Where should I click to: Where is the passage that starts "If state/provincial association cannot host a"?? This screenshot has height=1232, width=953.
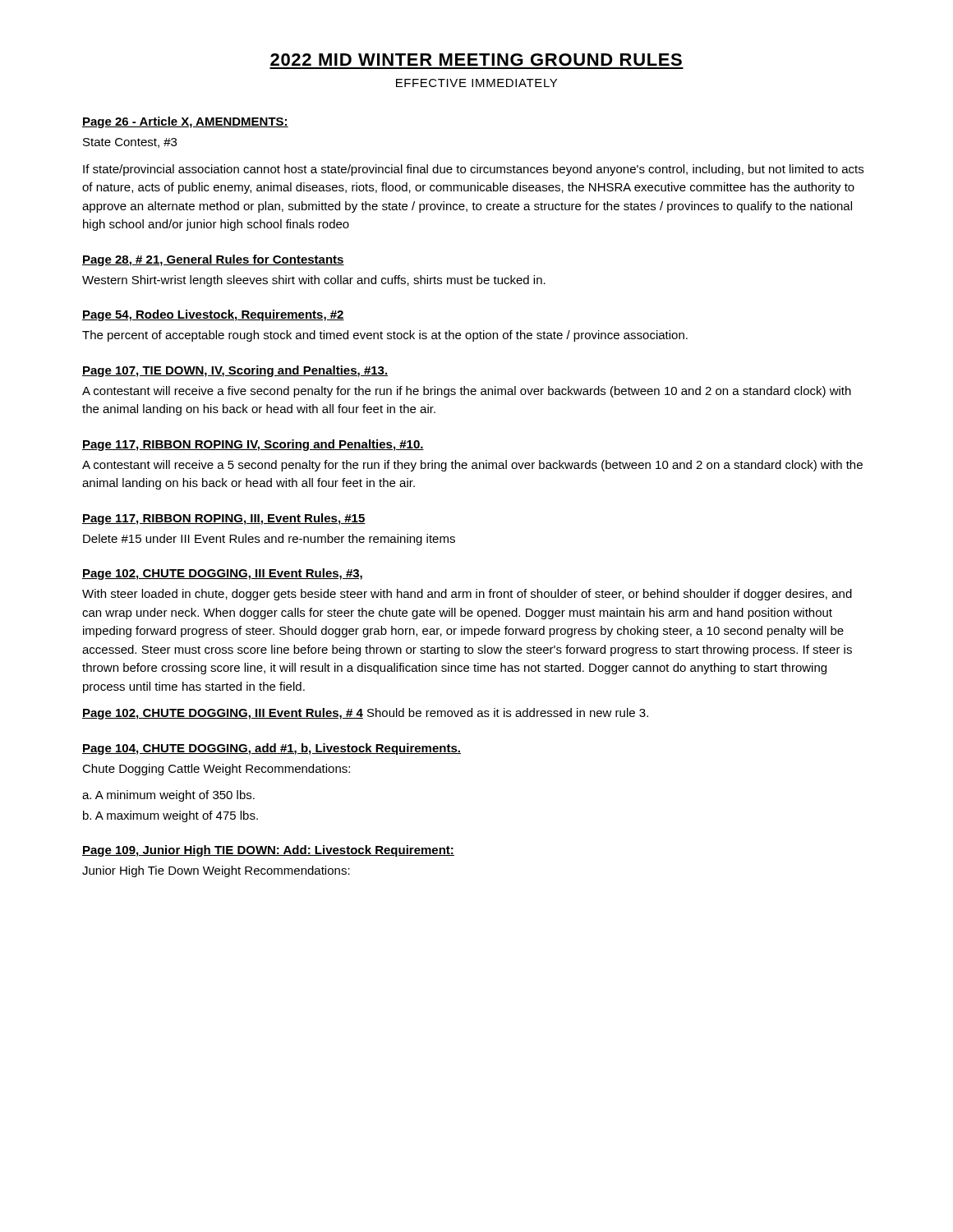(473, 196)
